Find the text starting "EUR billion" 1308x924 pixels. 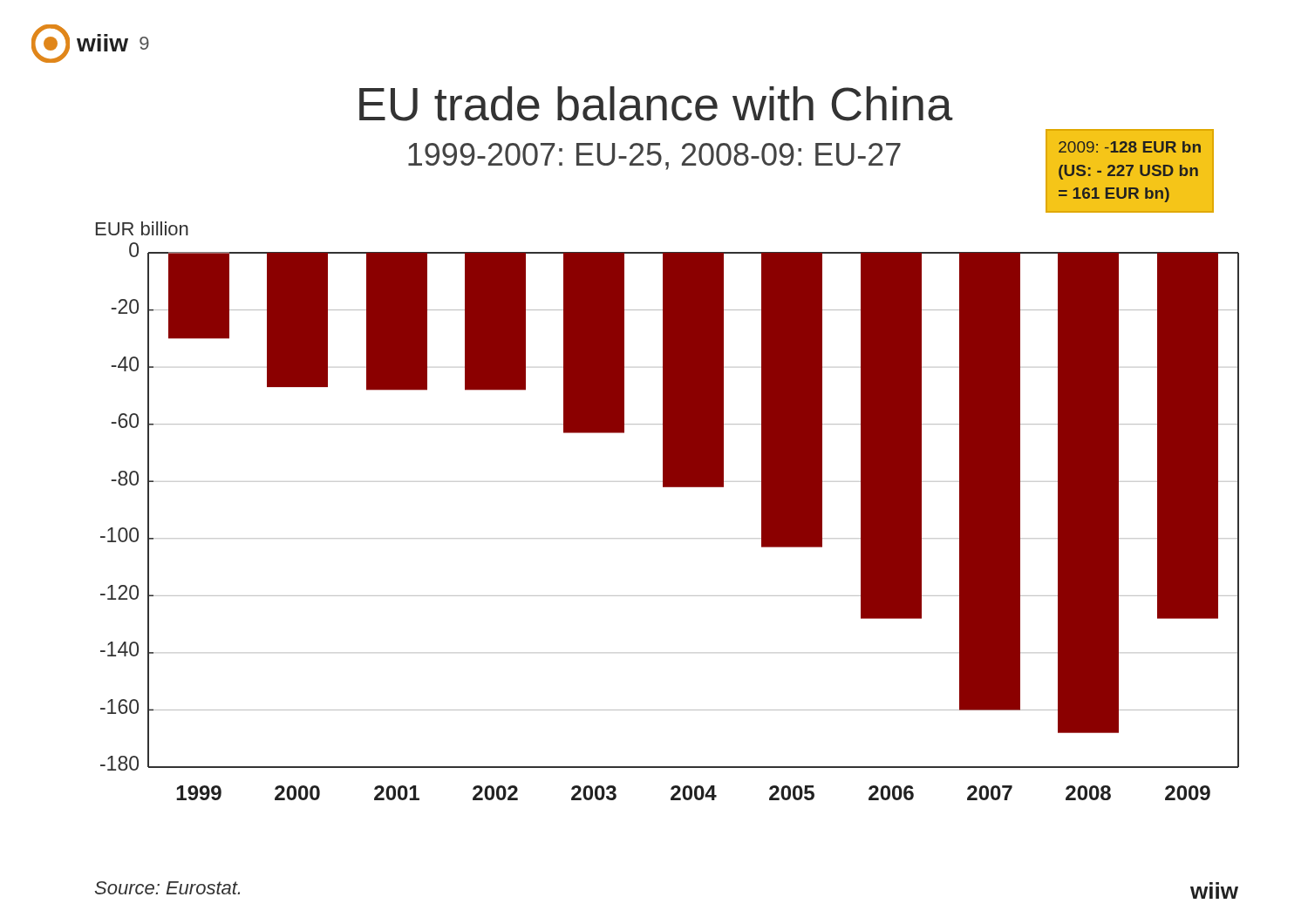tap(142, 229)
